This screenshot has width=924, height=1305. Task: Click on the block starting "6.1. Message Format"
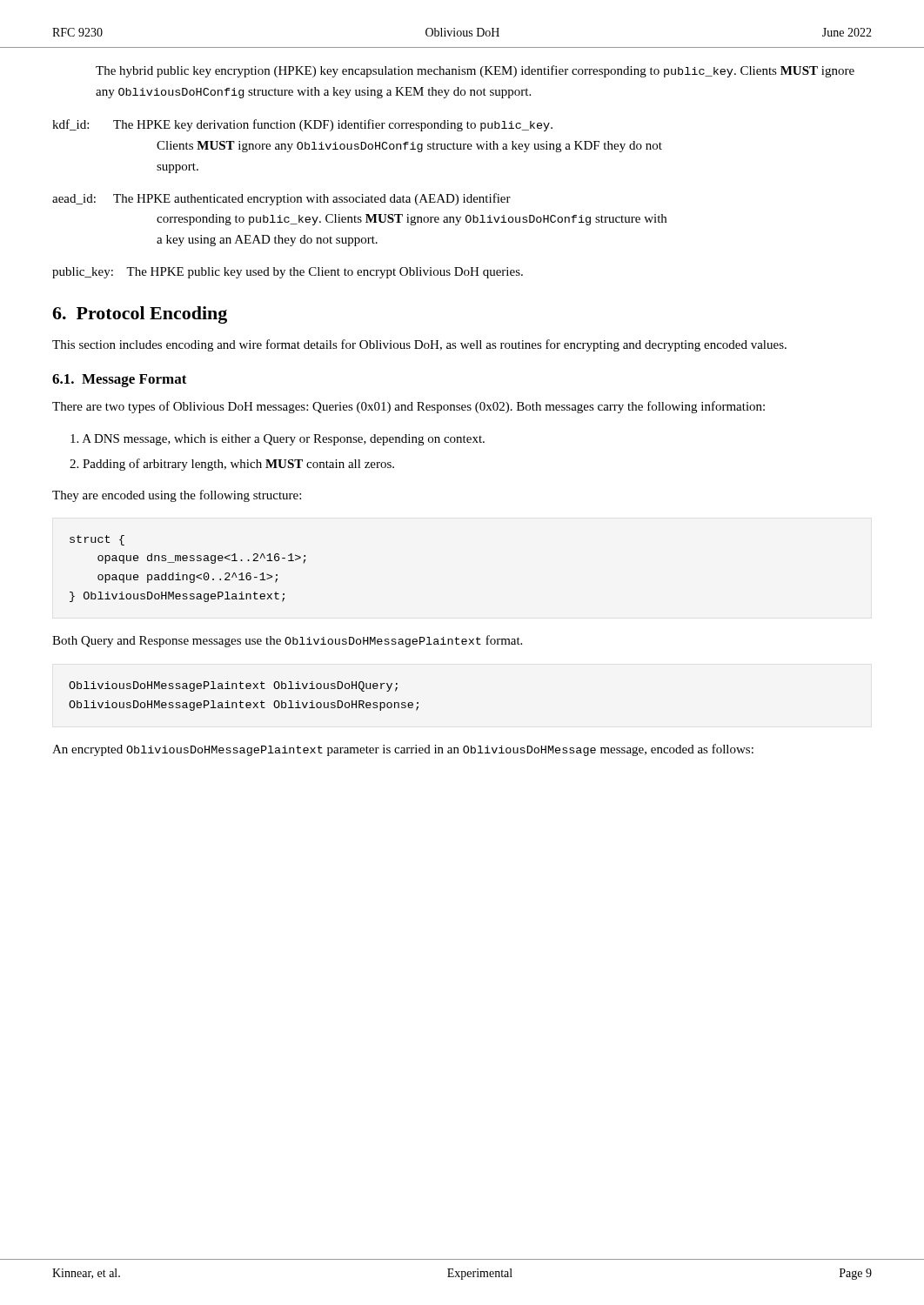(119, 379)
